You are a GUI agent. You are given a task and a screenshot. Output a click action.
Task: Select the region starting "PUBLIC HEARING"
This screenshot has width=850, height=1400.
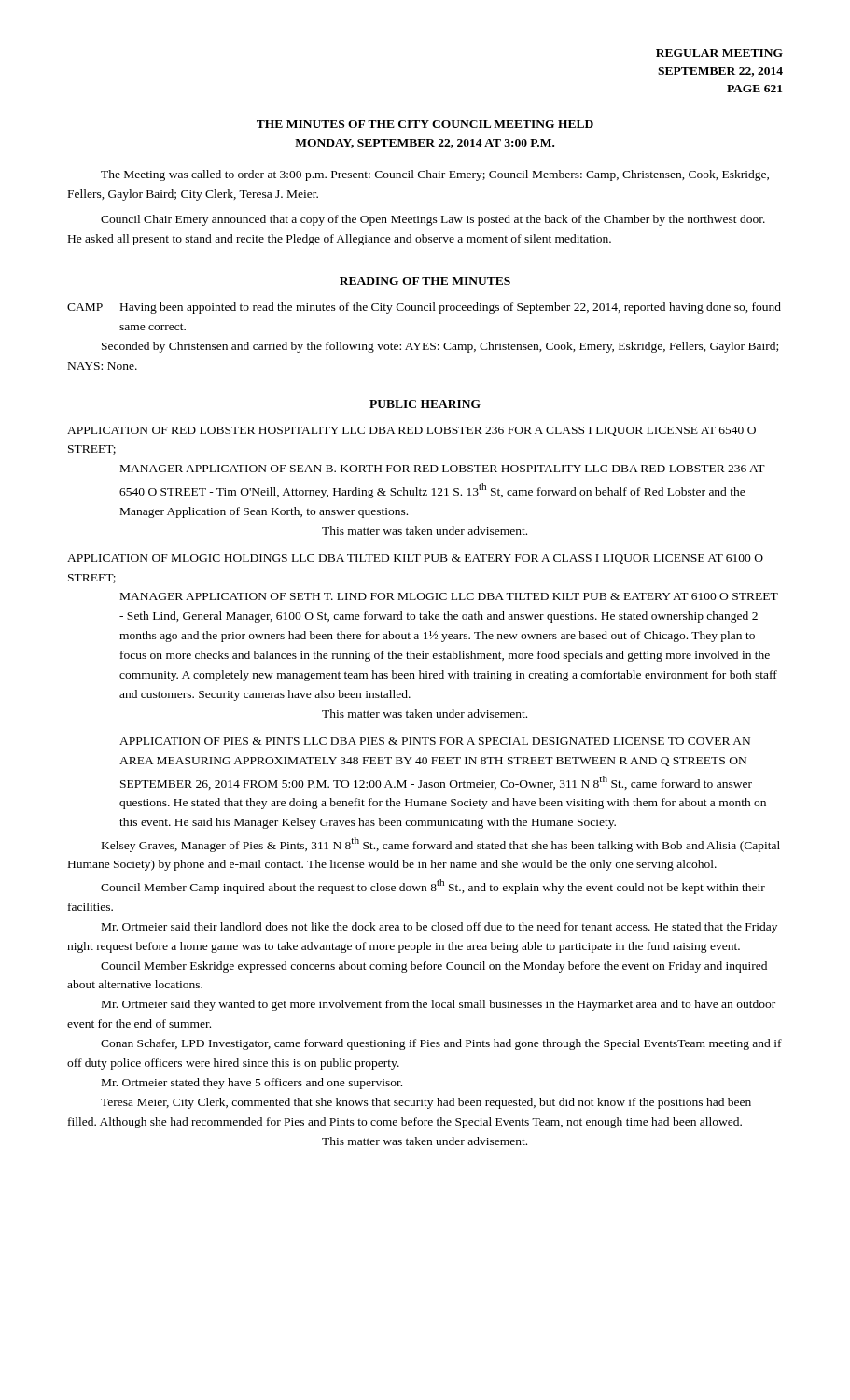tap(425, 403)
